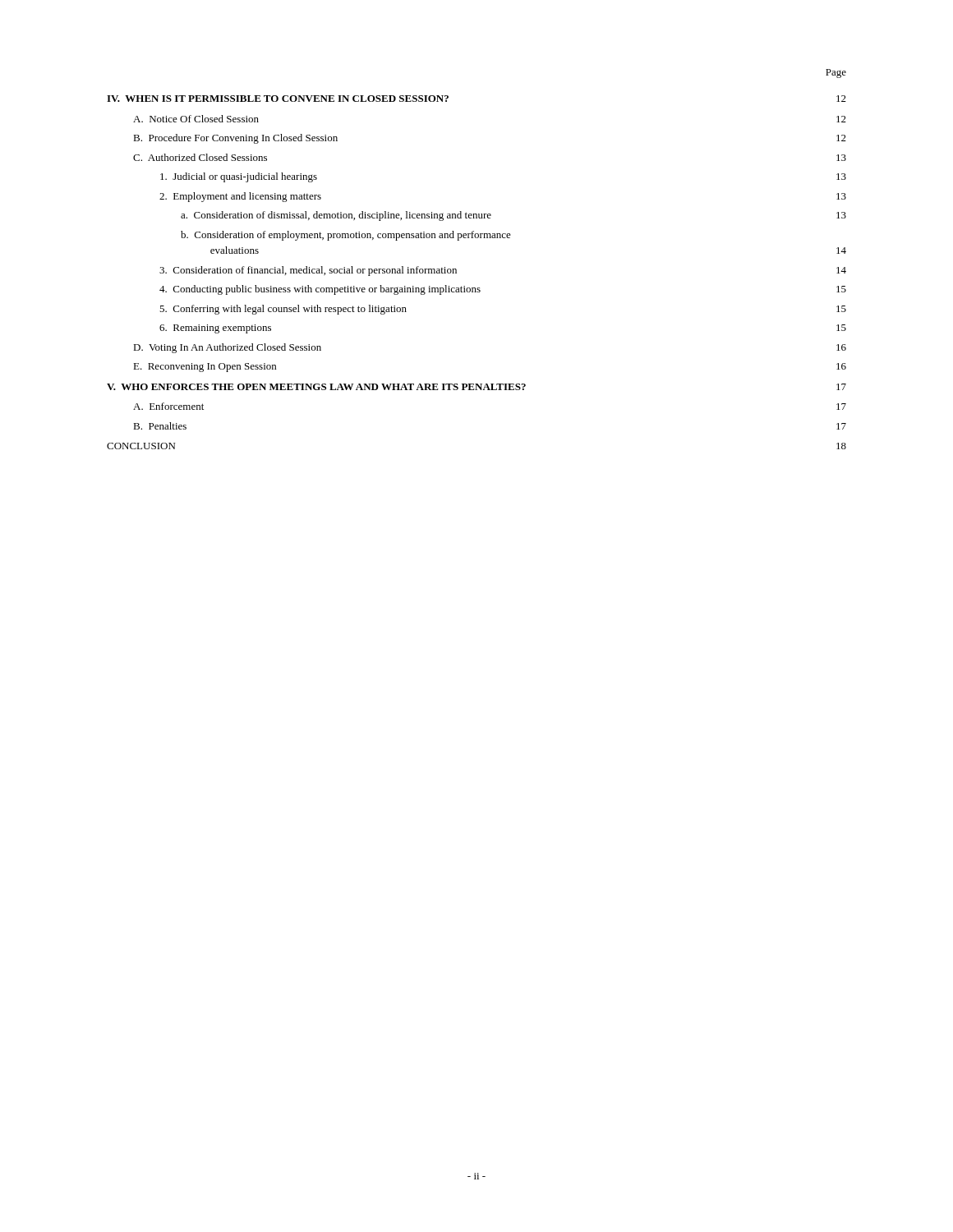Point to the passage starting "B. Penalties 17"

coord(157,425)
